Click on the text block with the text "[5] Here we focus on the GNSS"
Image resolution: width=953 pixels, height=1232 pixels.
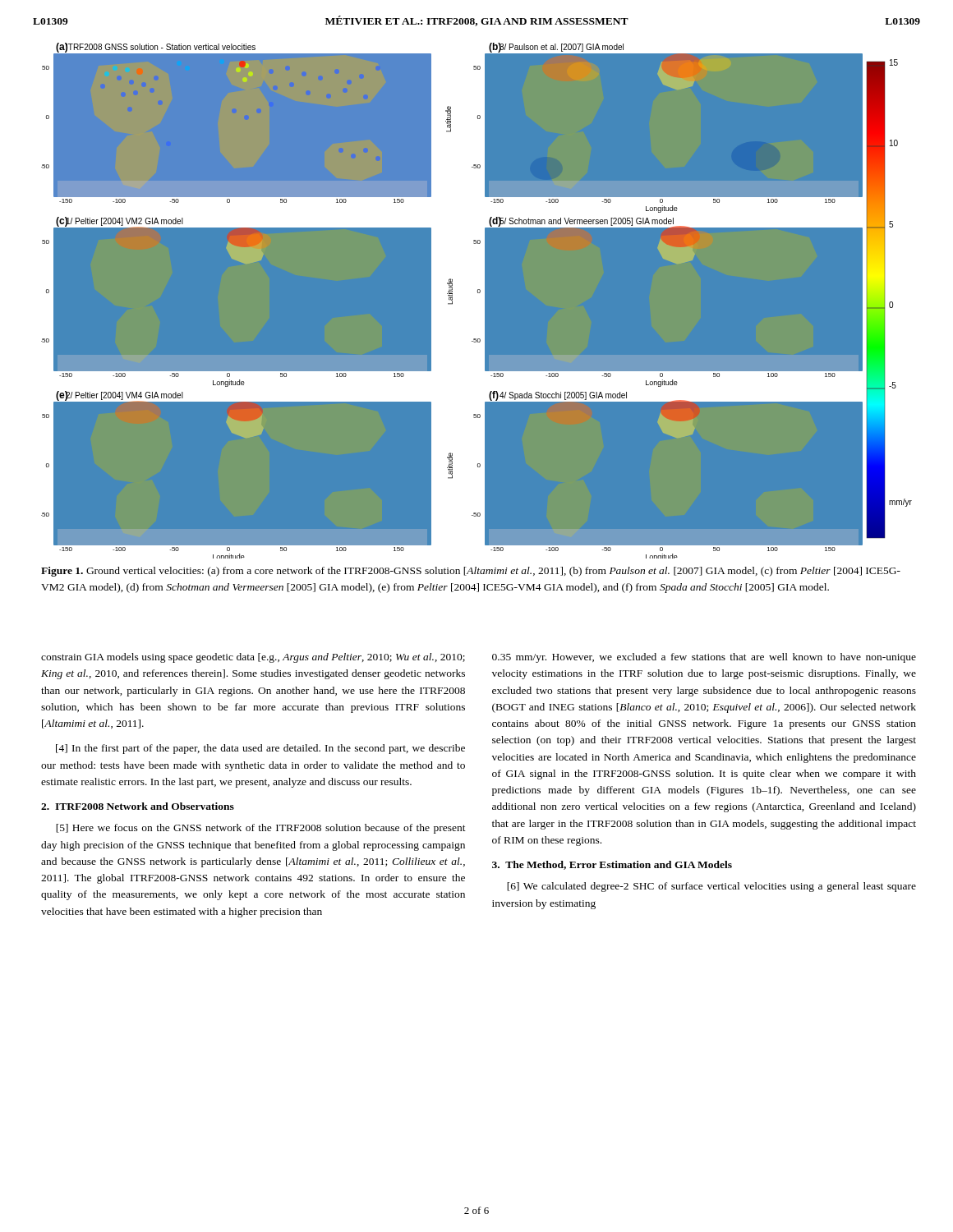point(253,869)
